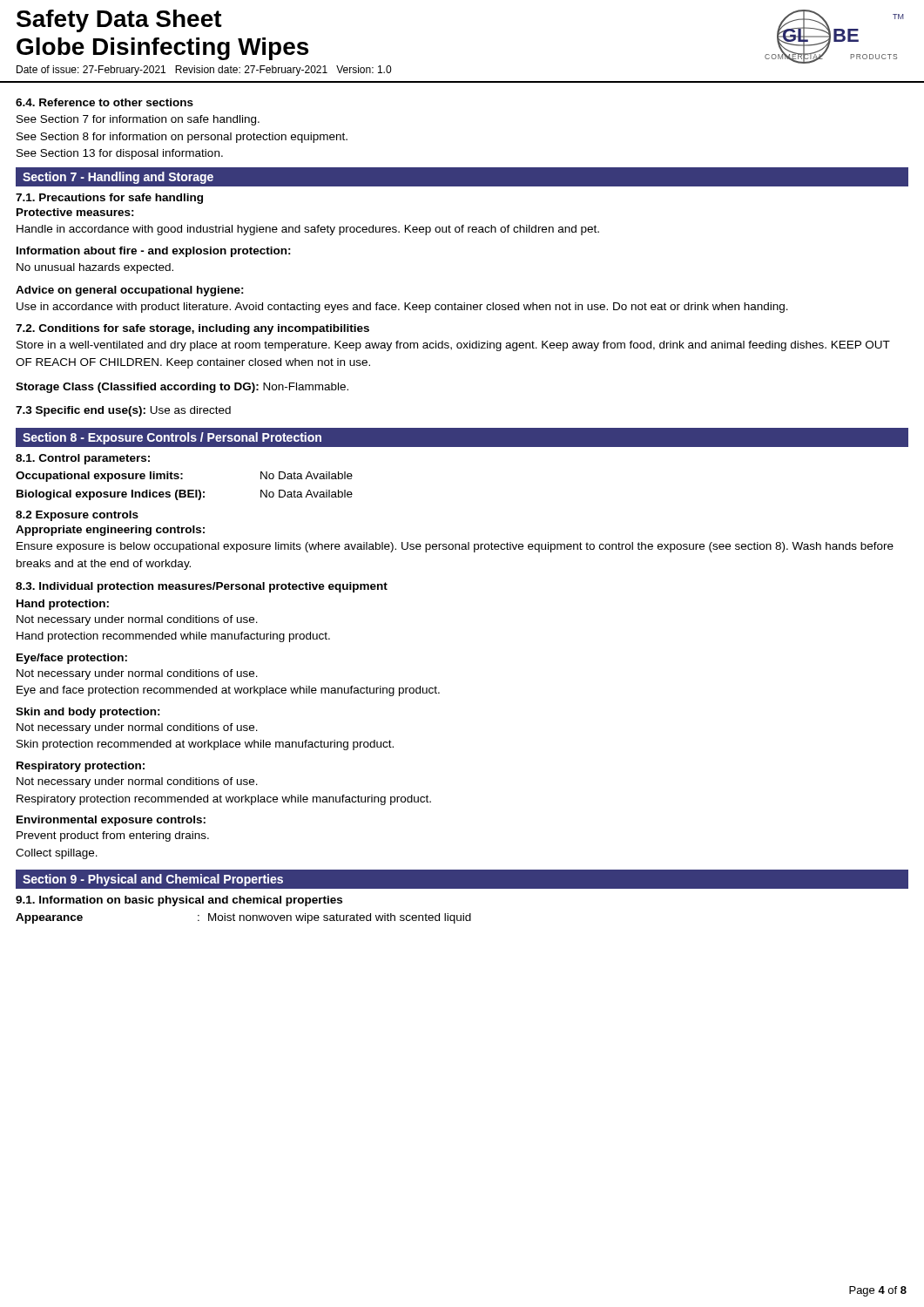This screenshot has height=1307, width=924.
Task: Navigate to the text starting "8.3. Individual protection measures/Personal protective equipment"
Action: pyautogui.click(x=202, y=586)
